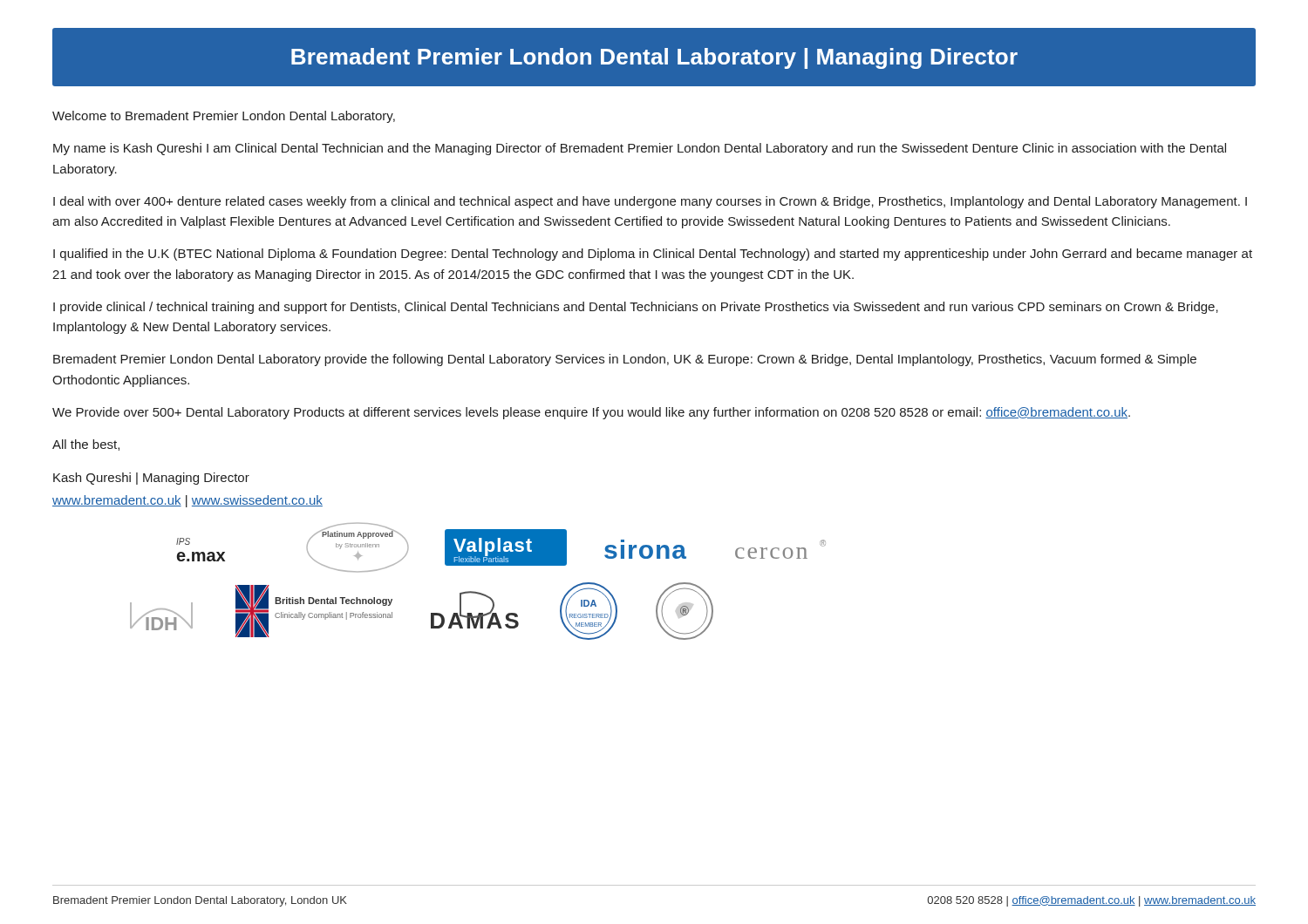Locate the text block with the text "I qualified in the U.K (BTEC National"
The height and width of the screenshot is (924, 1308).
tap(652, 264)
